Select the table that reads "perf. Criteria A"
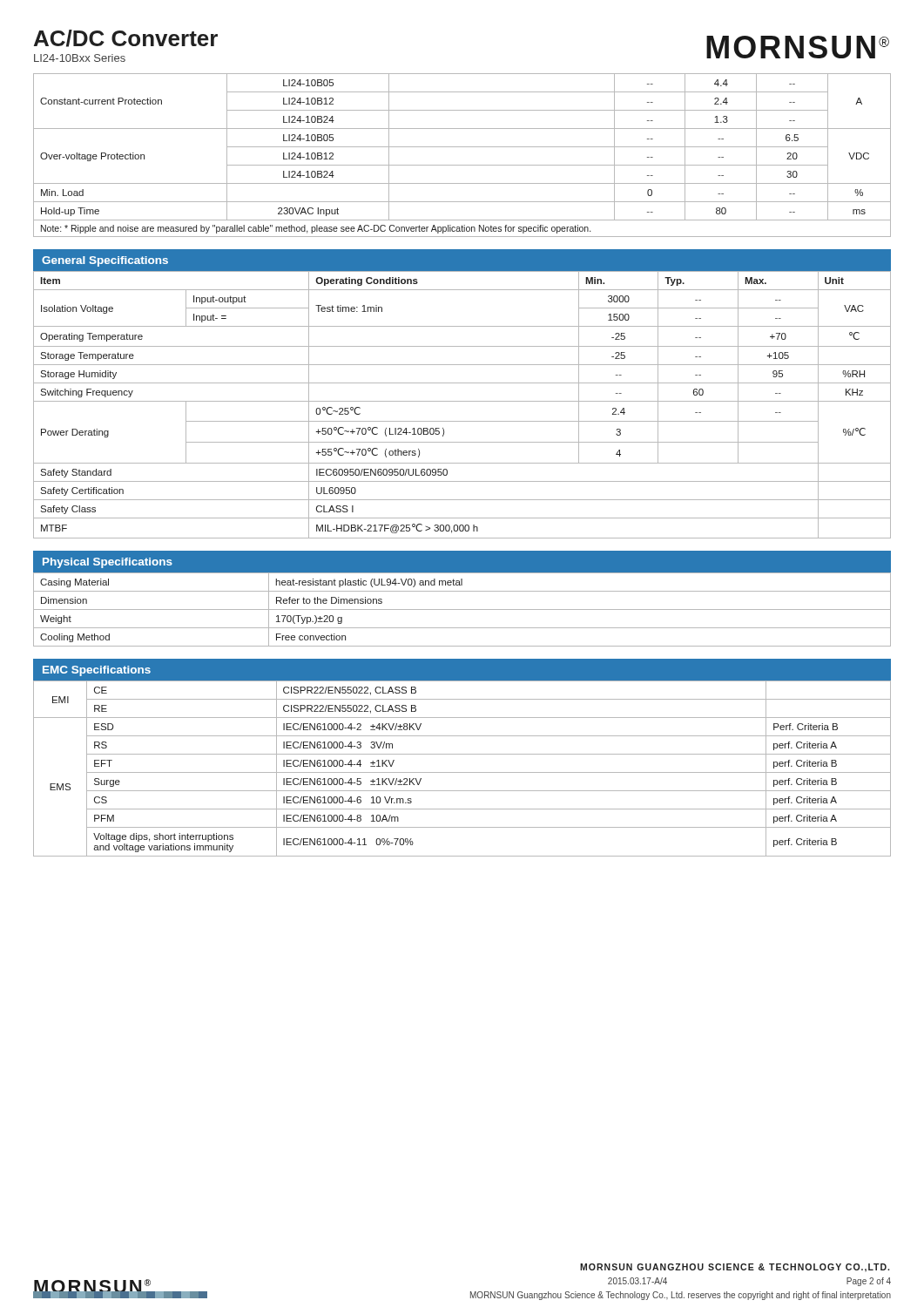Screen dimensions: 1307x924 [x=462, y=769]
